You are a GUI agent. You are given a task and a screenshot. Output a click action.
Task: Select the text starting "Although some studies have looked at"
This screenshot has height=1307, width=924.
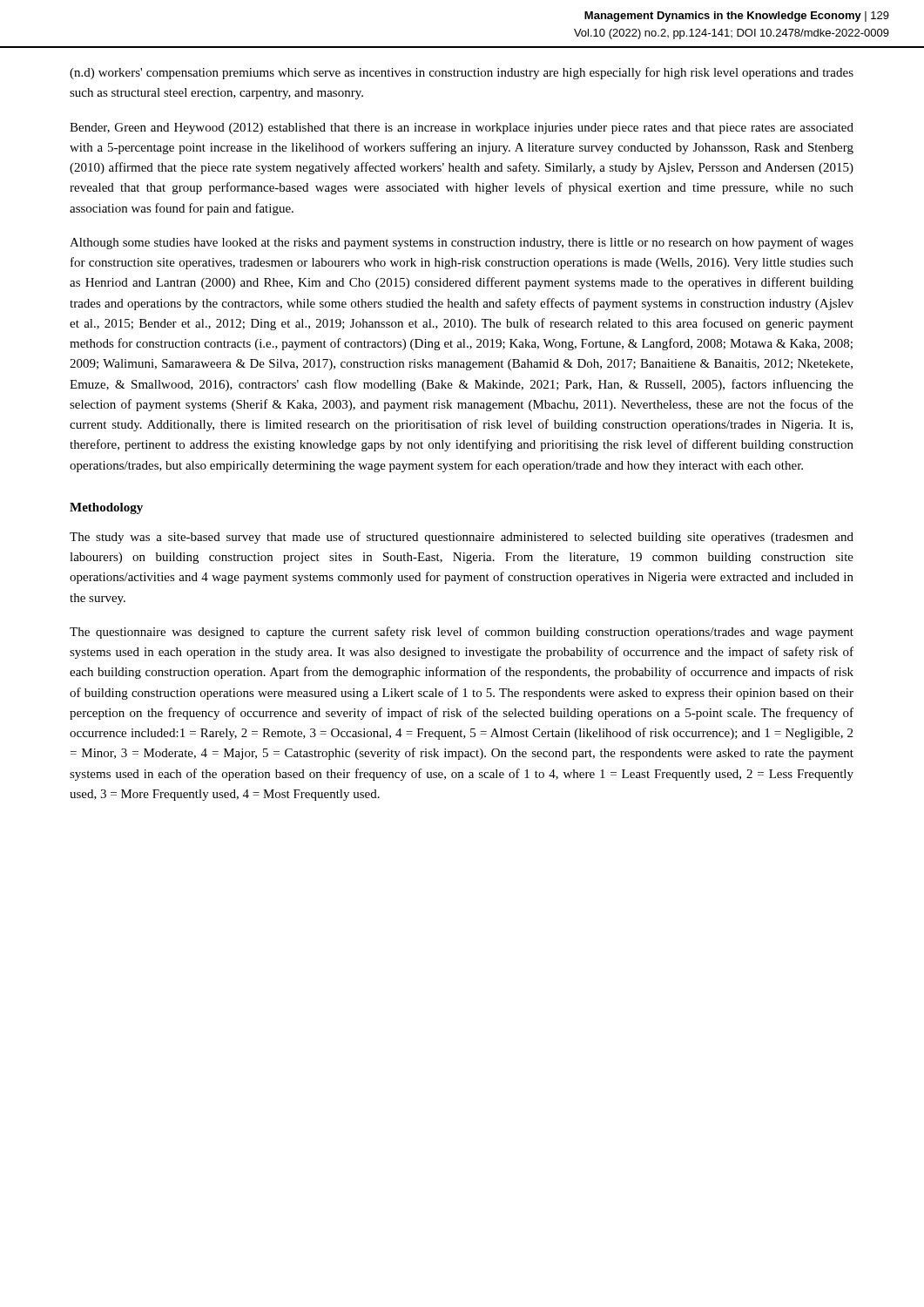pyautogui.click(x=462, y=353)
